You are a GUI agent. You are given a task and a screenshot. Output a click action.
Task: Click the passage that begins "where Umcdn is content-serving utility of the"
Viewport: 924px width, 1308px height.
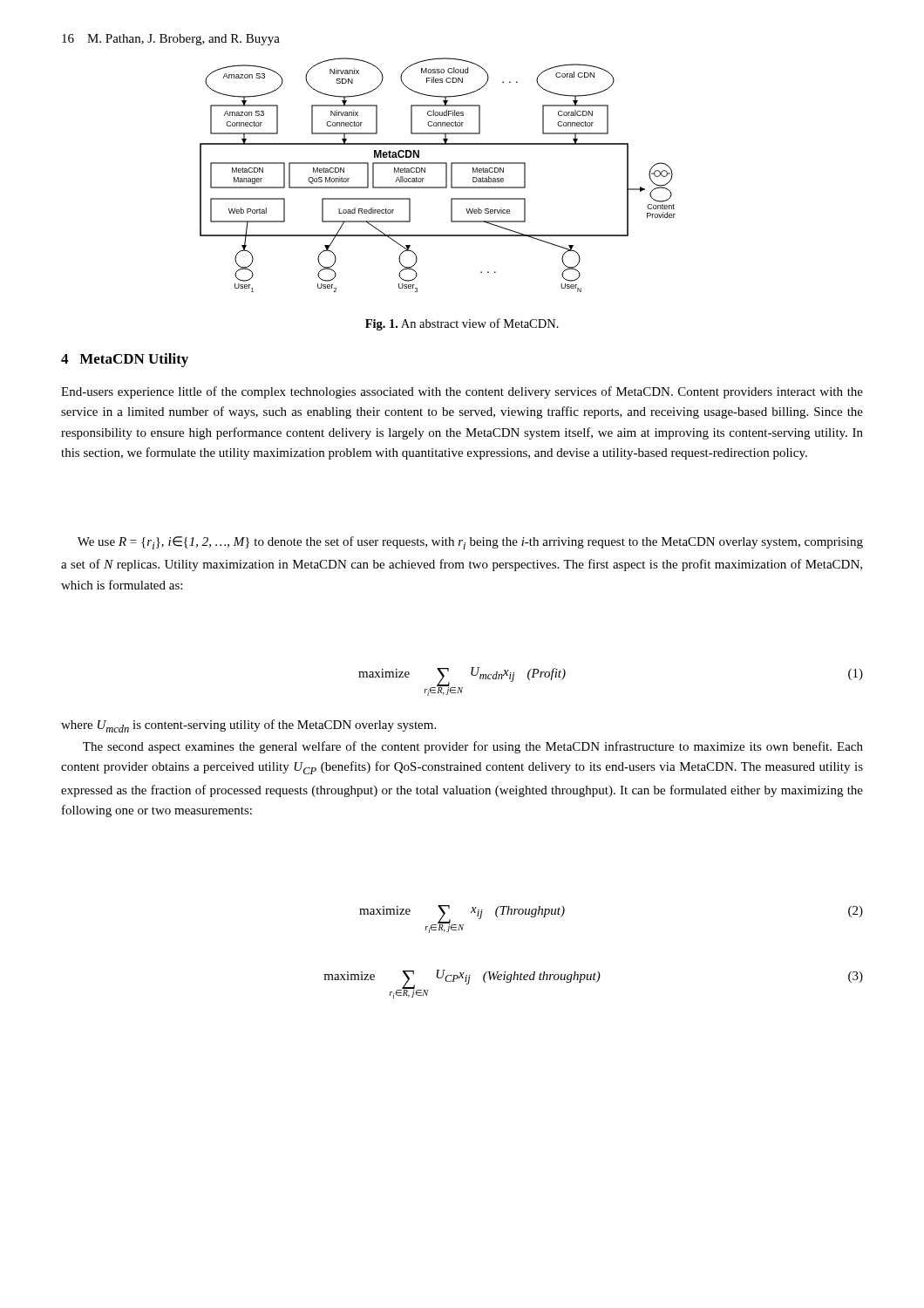coord(249,726)
